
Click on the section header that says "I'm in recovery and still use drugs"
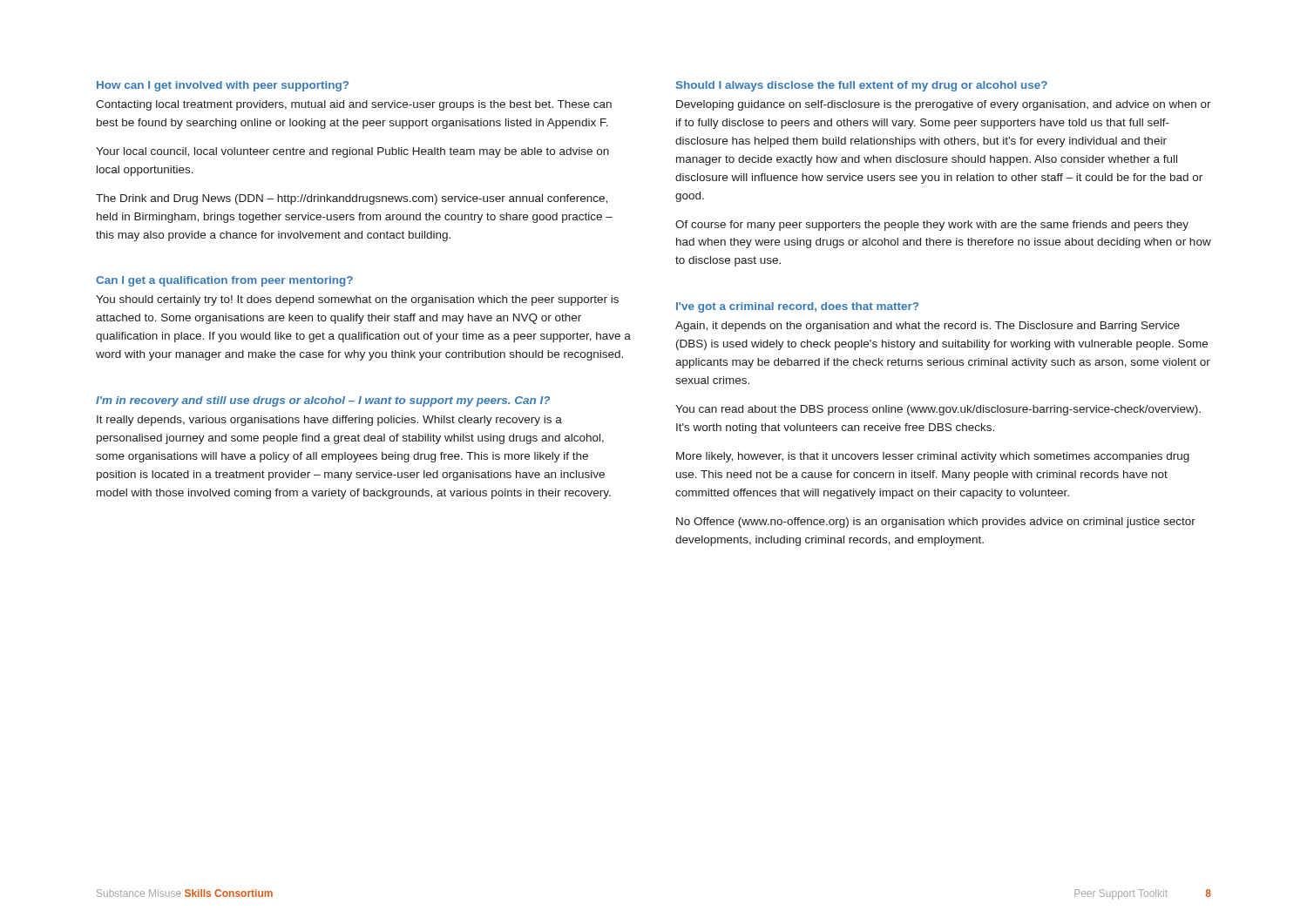[x=323, y=400]
